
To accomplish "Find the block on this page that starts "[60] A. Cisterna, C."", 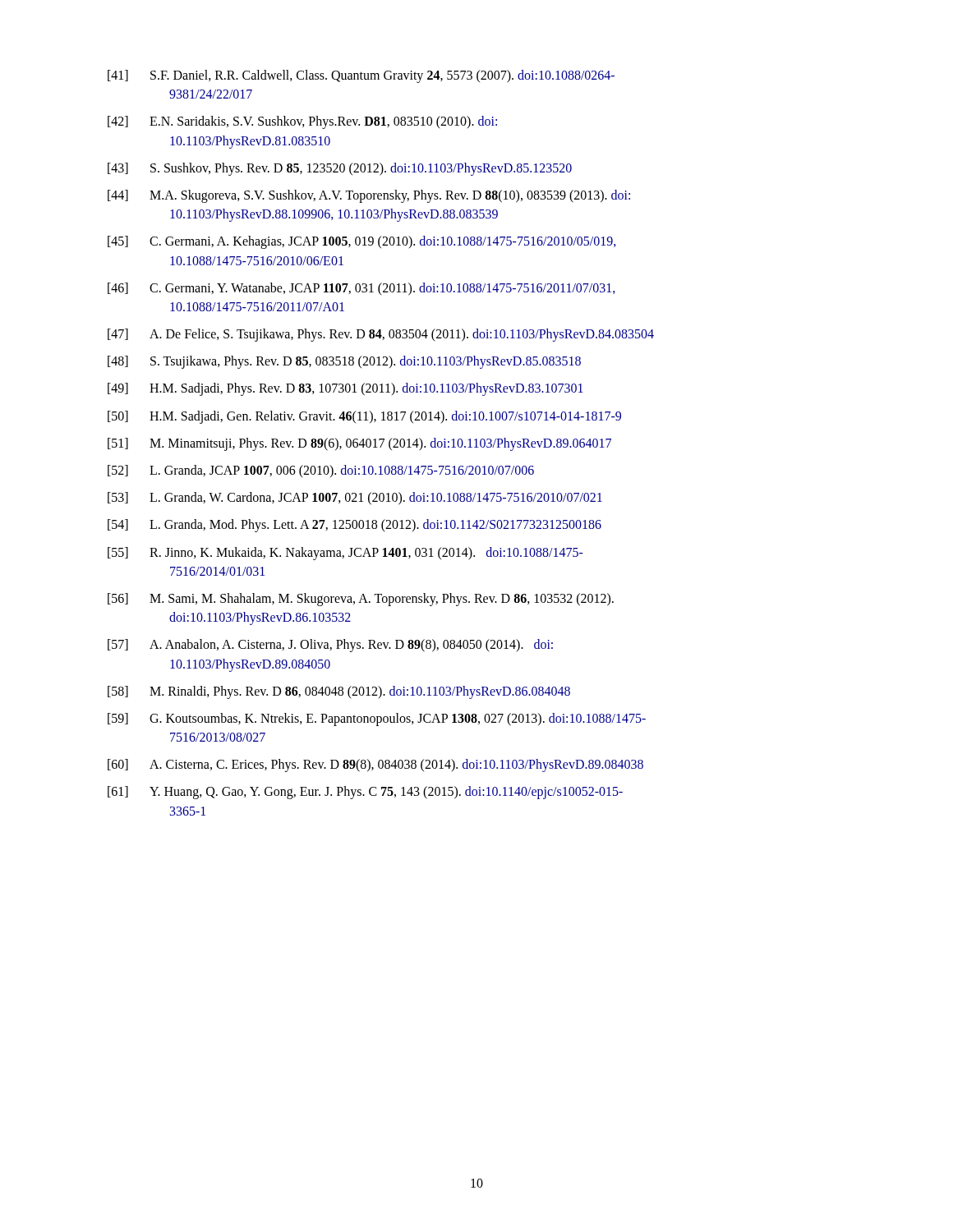I will coord(476,765).
